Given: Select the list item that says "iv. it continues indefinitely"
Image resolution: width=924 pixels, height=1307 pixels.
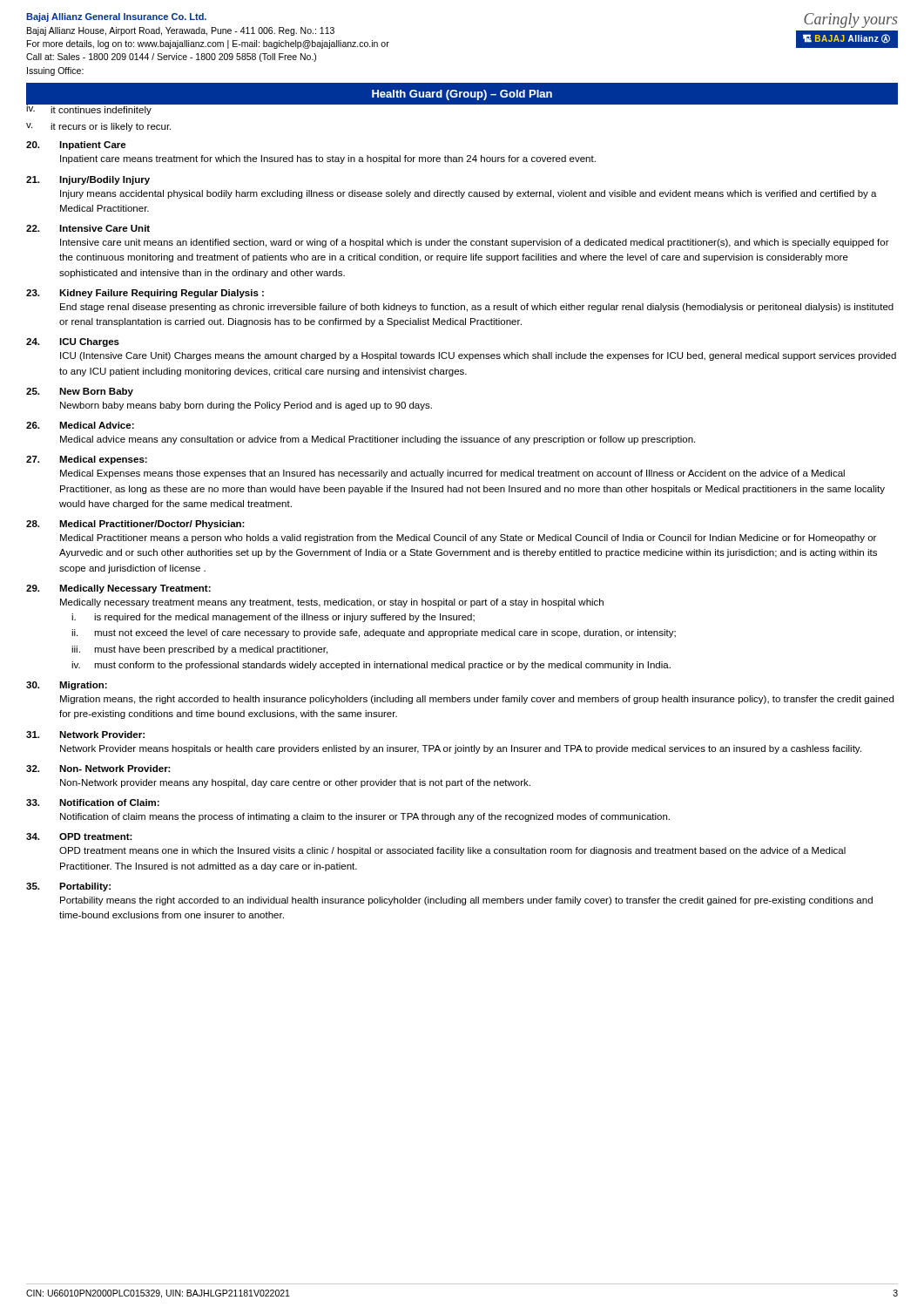Looking at the screenshot, I should [89, 110].
